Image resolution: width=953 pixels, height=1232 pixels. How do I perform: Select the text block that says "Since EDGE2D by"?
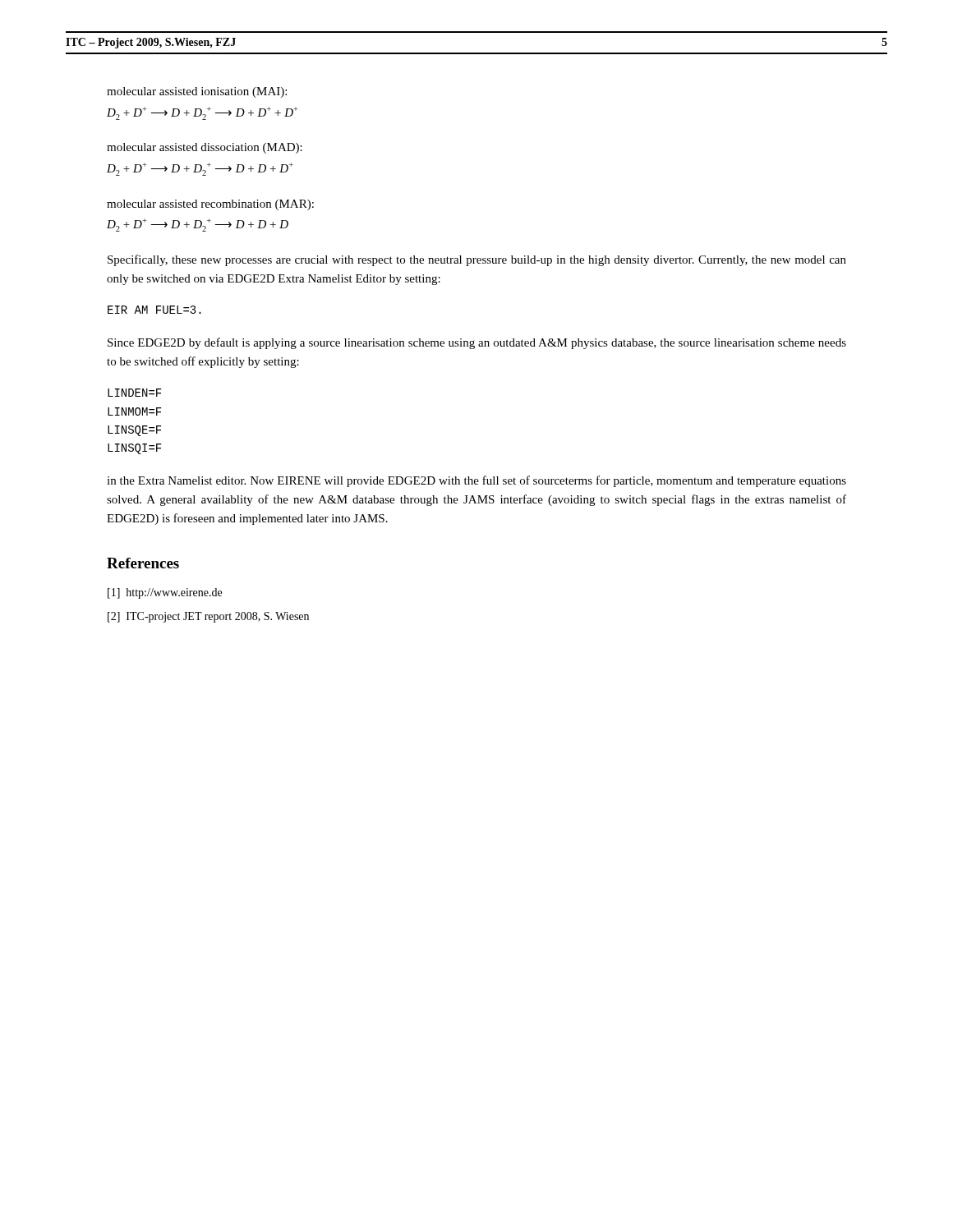pos(476,352)
